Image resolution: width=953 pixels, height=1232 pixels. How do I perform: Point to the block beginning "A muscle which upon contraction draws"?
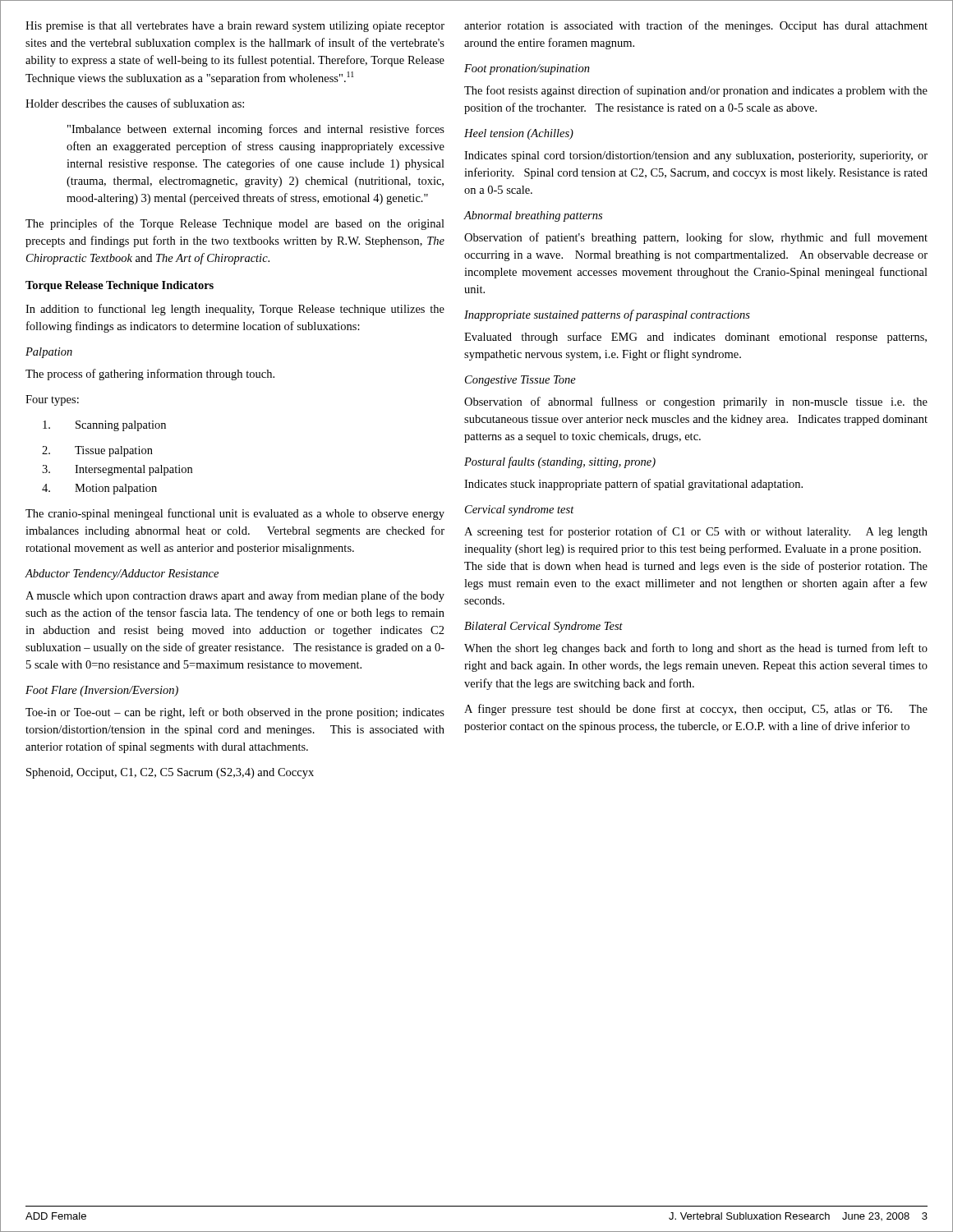(x=235, y=631)
